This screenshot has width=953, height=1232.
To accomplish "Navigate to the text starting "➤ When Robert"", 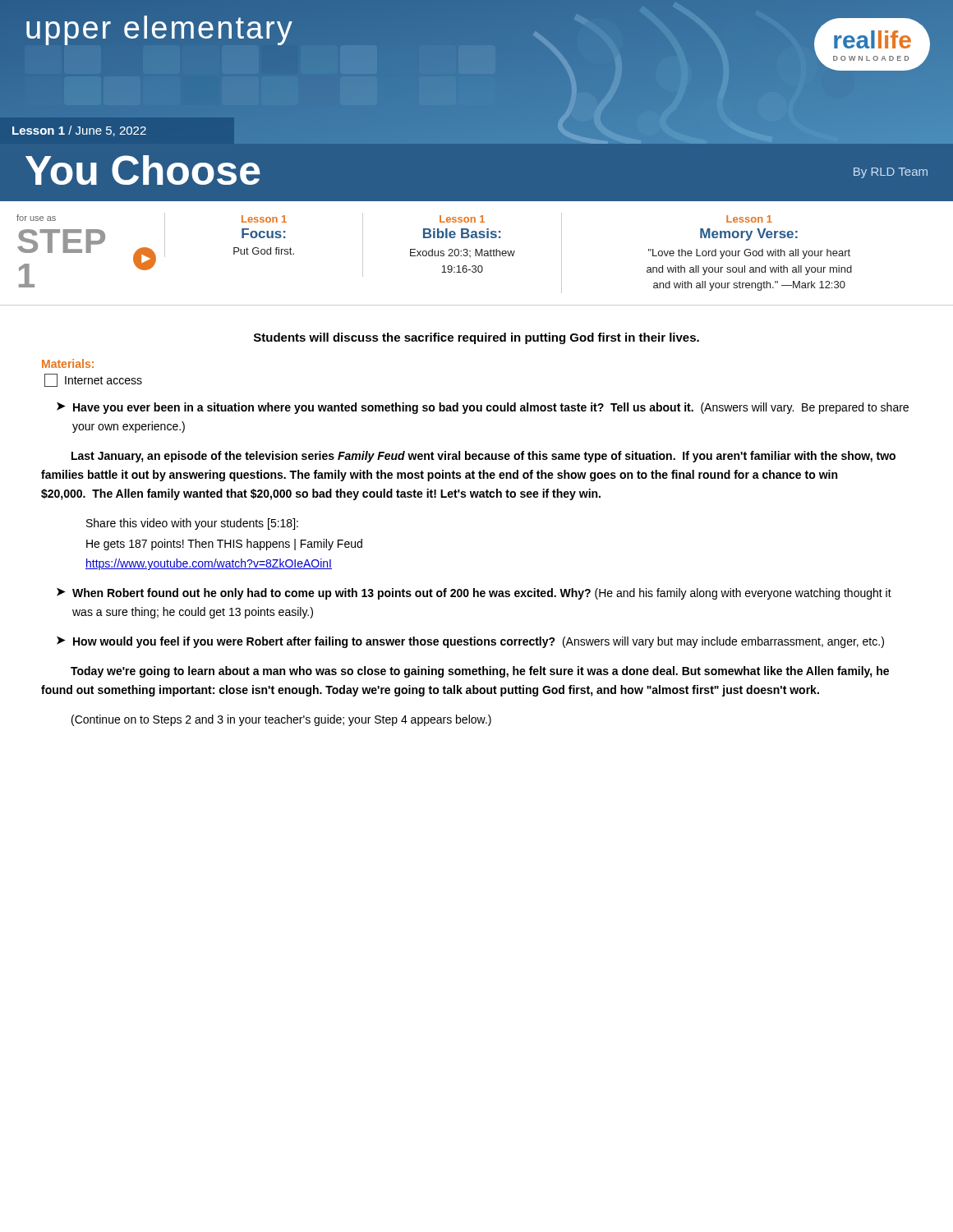I will pos(484,603).
